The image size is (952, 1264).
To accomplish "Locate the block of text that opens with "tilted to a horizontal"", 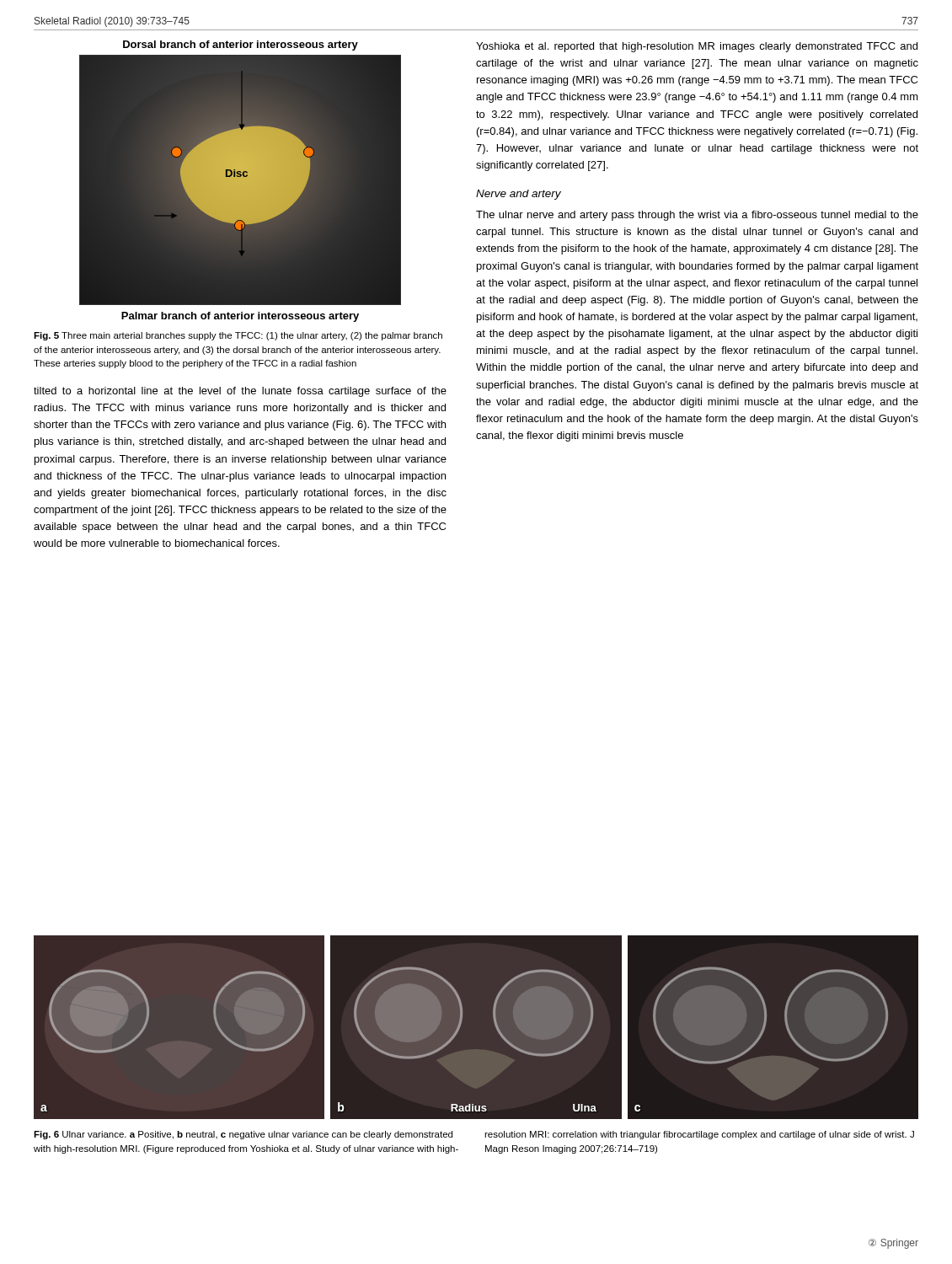I will [240, 467].
